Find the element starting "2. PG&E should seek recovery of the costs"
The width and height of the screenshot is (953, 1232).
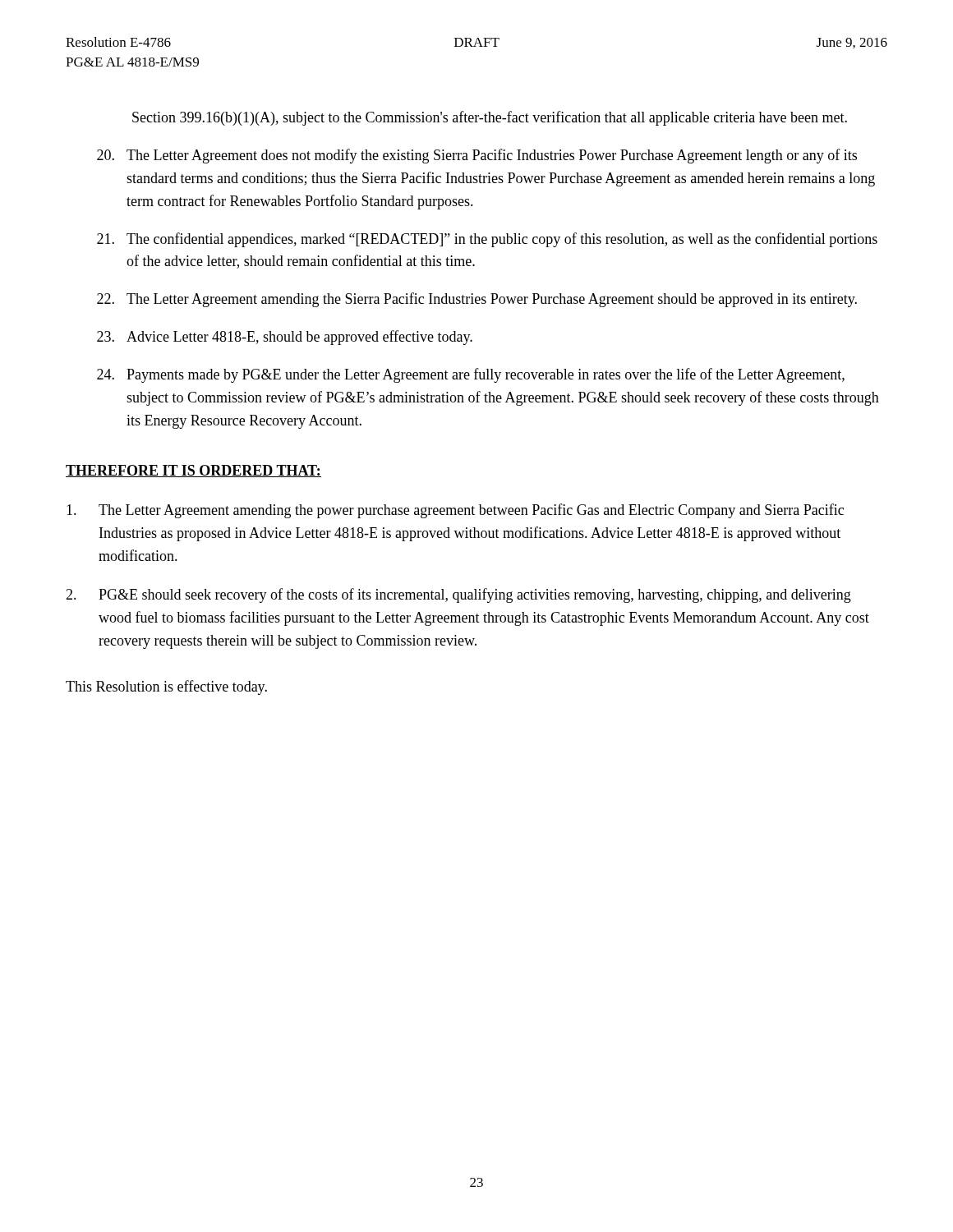pos(476,619)
